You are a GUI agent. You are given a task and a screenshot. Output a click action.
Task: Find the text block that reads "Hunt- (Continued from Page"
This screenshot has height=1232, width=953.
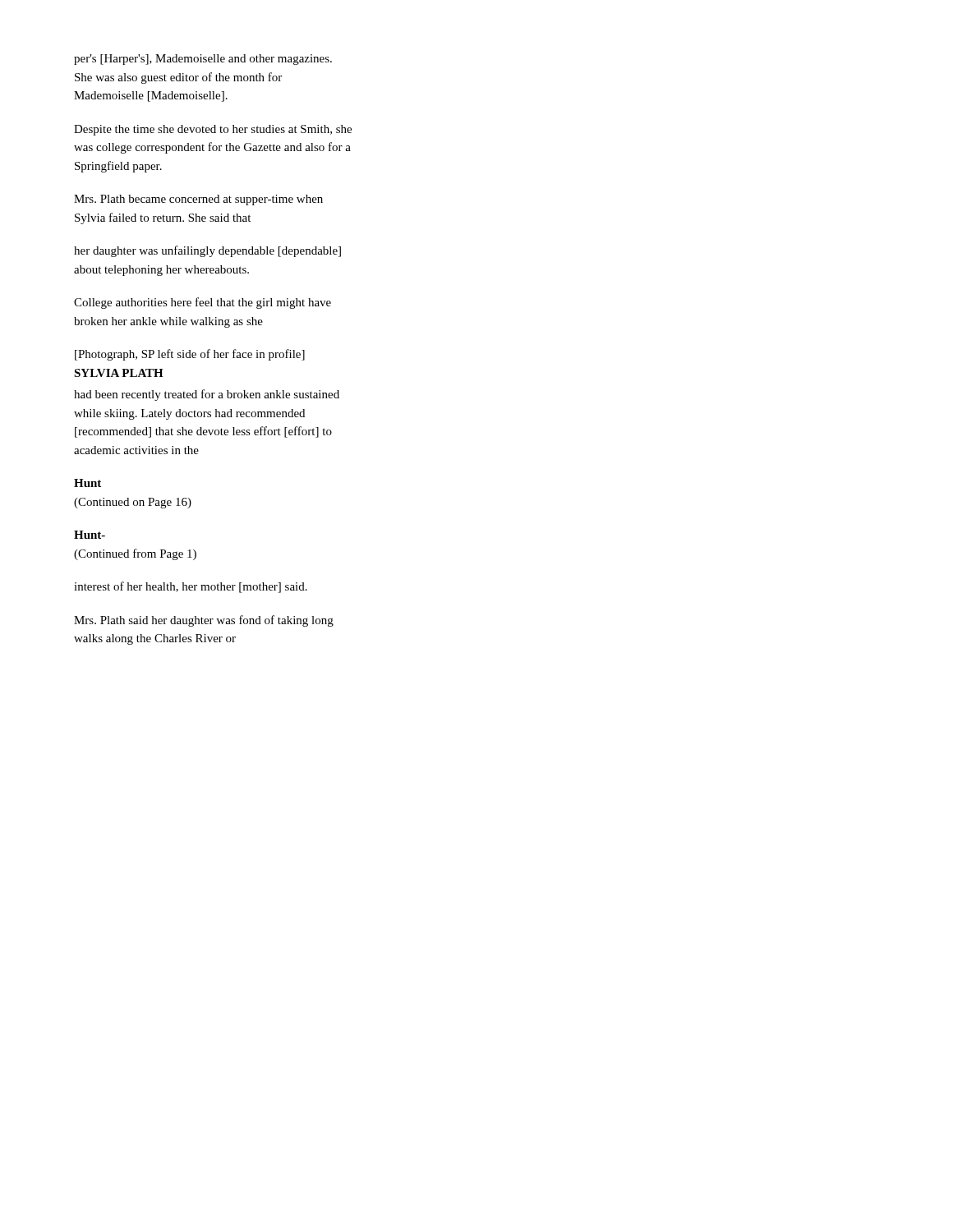135,544
